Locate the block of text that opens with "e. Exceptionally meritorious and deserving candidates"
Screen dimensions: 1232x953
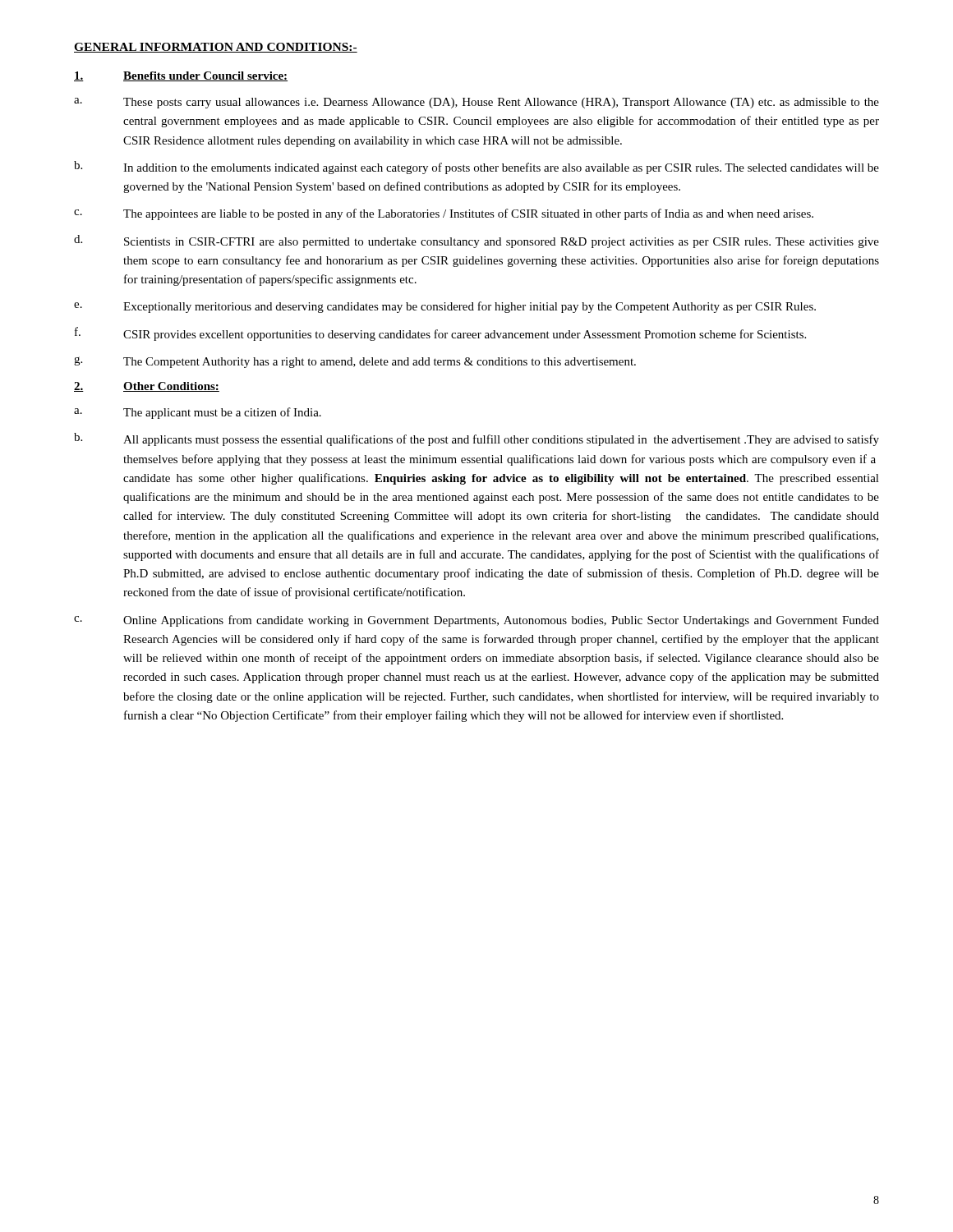click(476, 307)
